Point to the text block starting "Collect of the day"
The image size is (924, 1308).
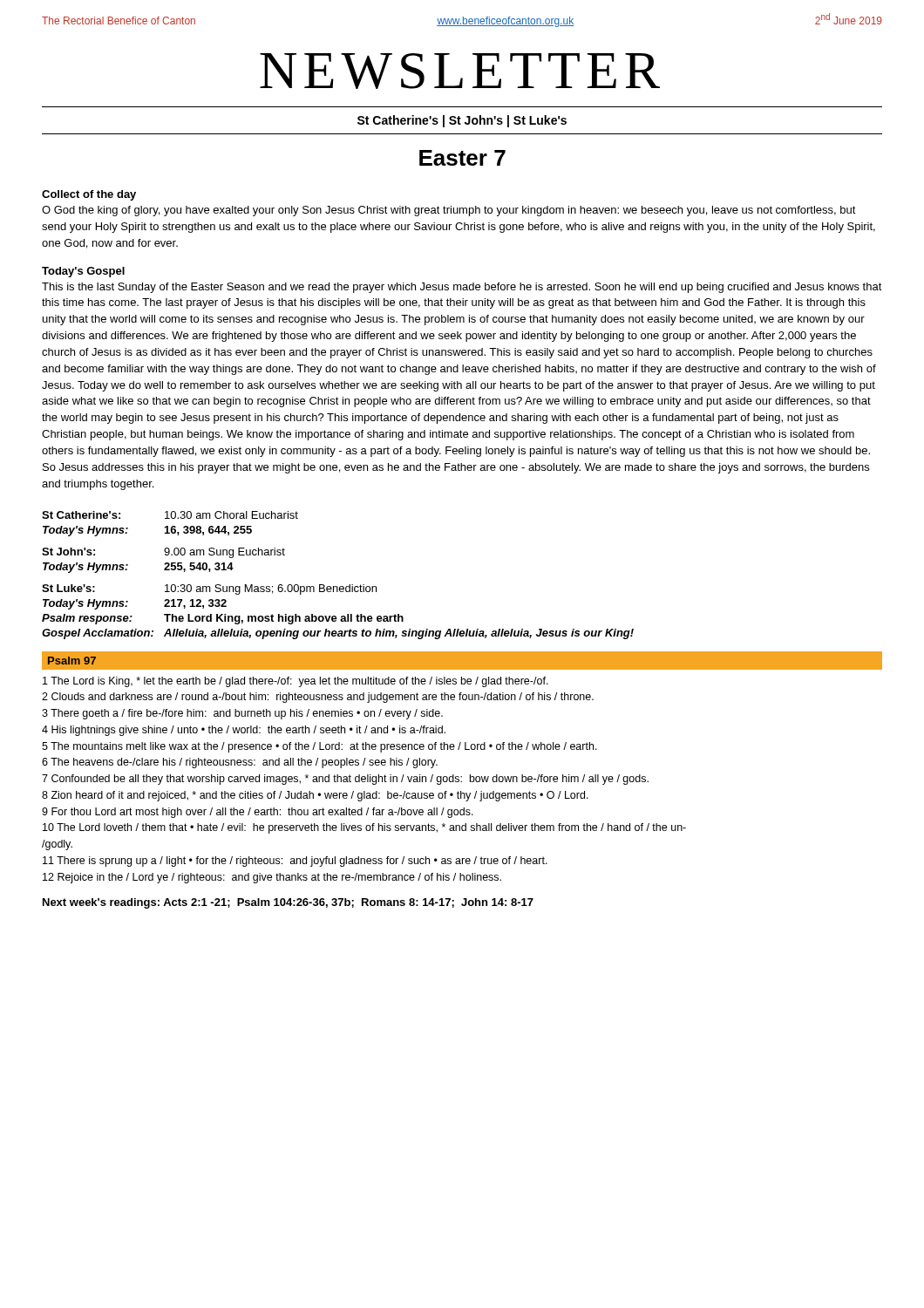click(x=89, y=194)
